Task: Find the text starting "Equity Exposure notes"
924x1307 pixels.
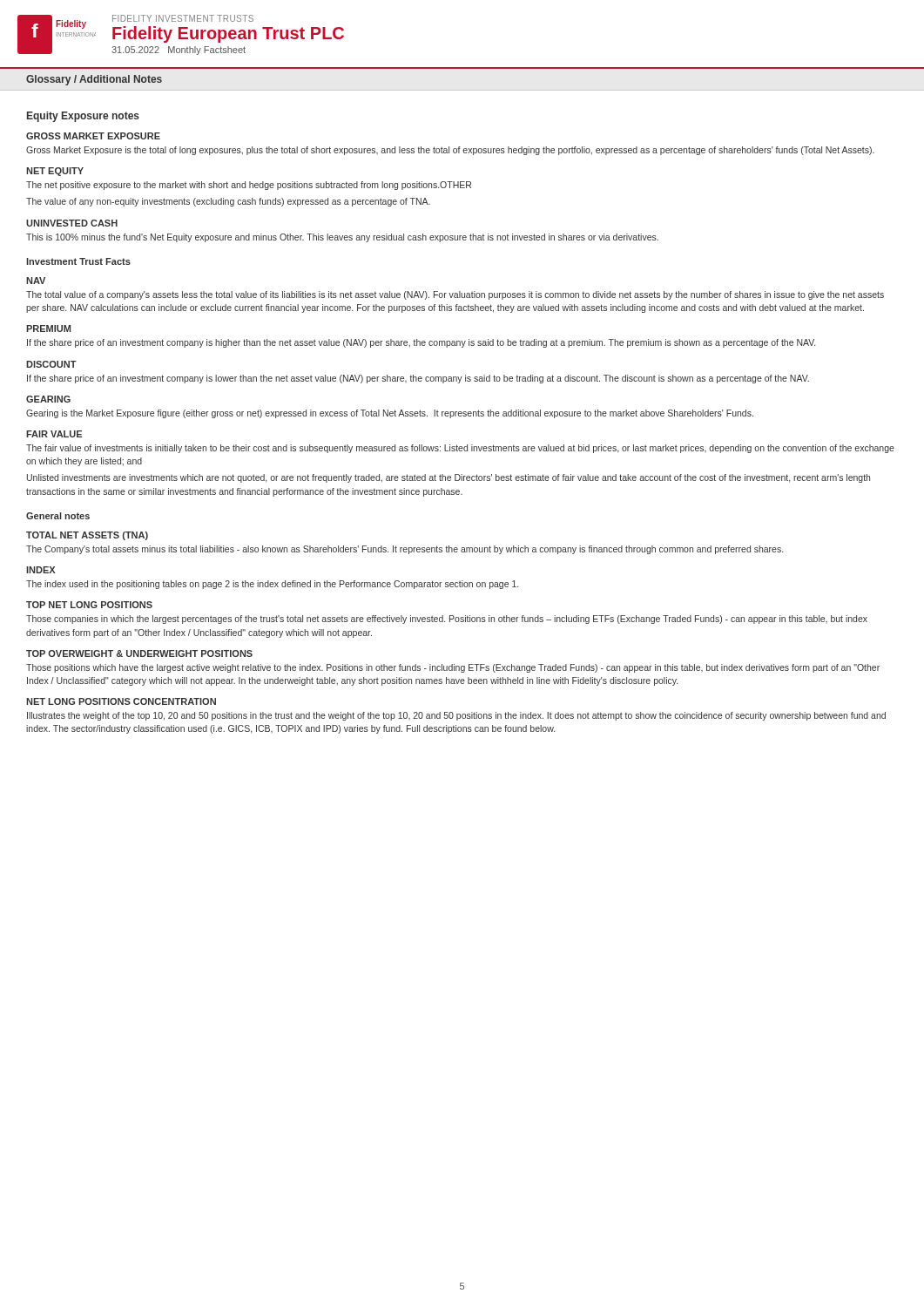Action: click(x=83, y=116)
